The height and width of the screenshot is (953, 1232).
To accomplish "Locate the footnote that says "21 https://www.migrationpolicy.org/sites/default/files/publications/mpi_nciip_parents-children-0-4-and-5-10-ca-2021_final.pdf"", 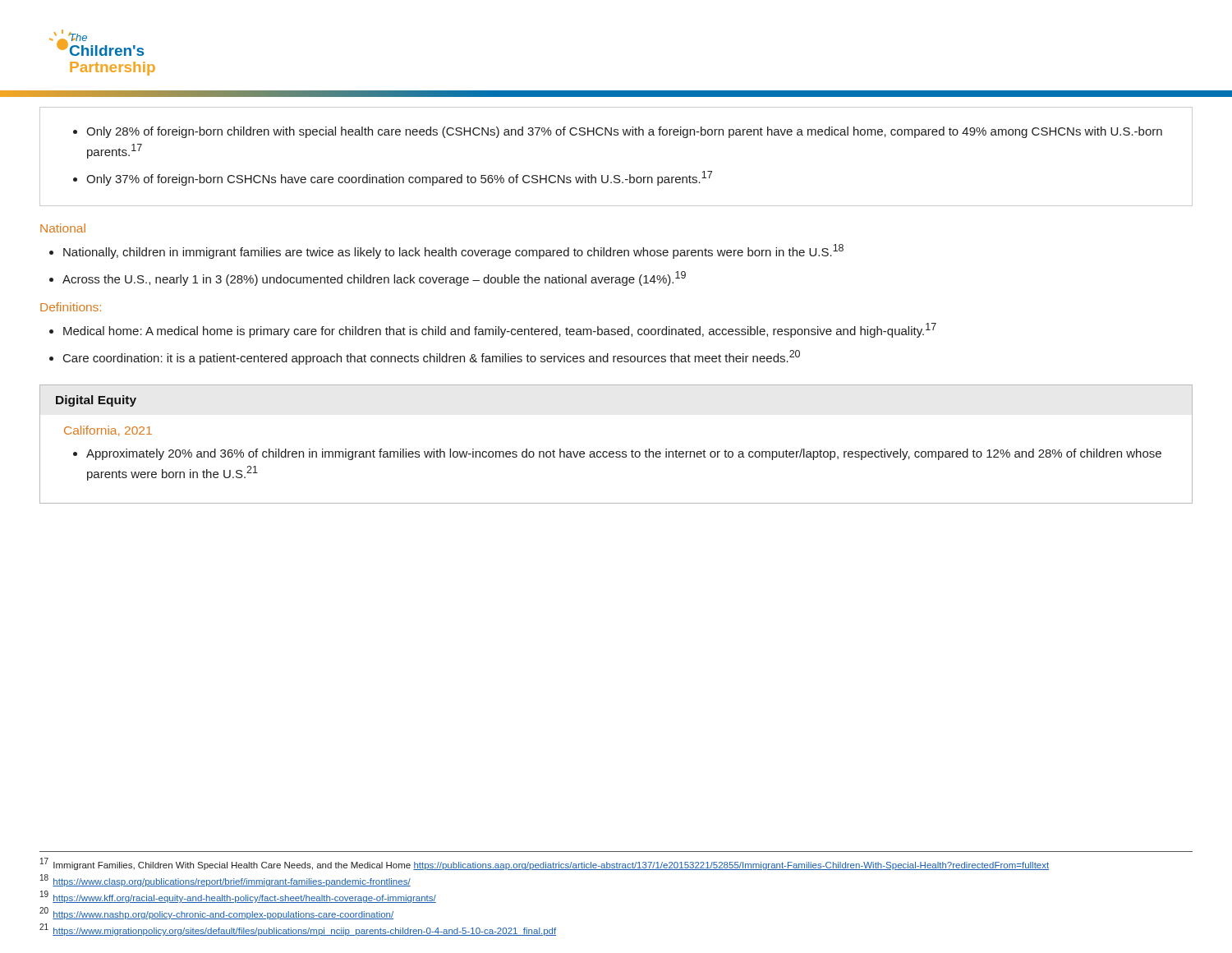I will click(x=298, y=929).
